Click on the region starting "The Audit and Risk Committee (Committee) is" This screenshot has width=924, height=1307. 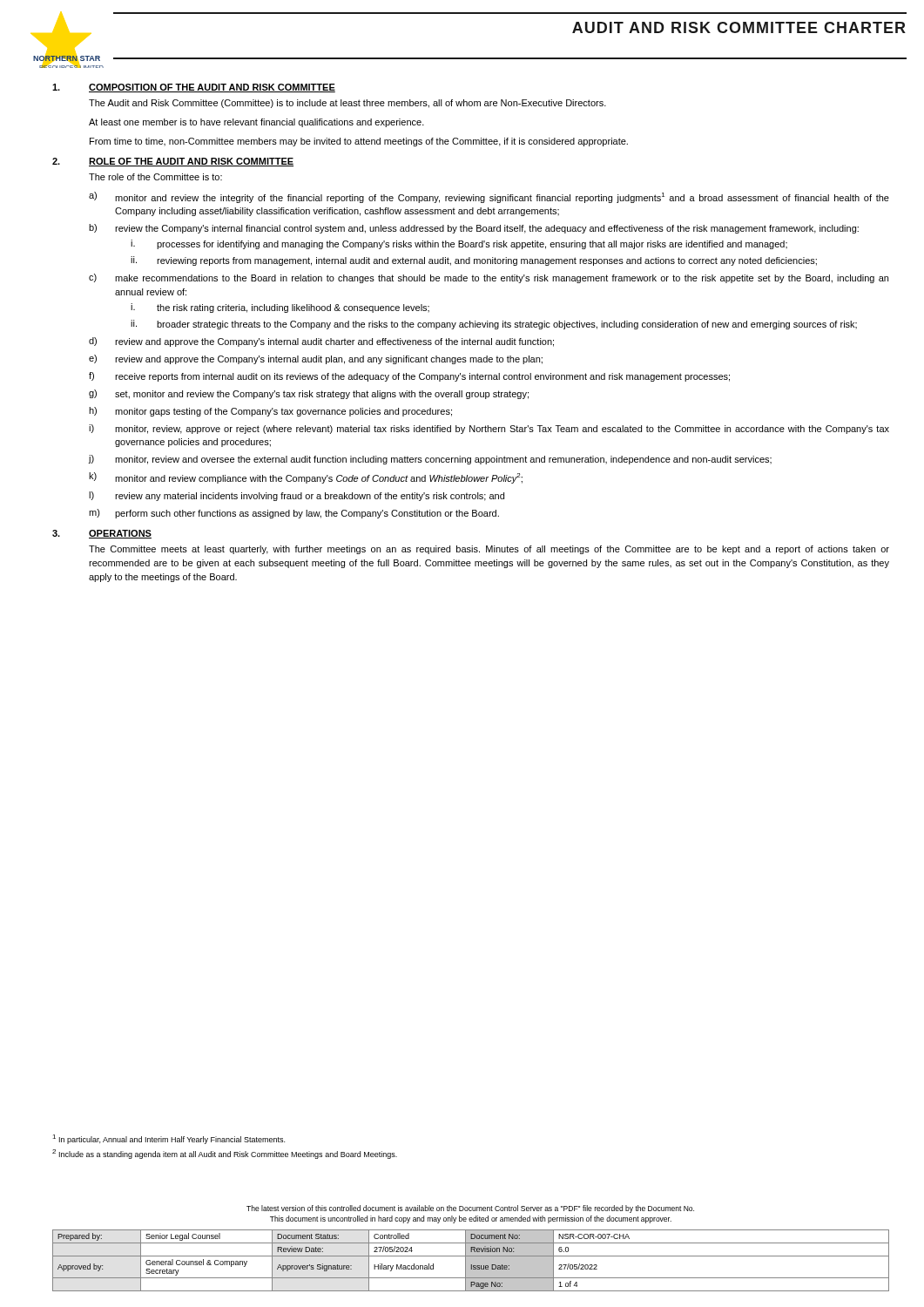click(x=348, y=103)
